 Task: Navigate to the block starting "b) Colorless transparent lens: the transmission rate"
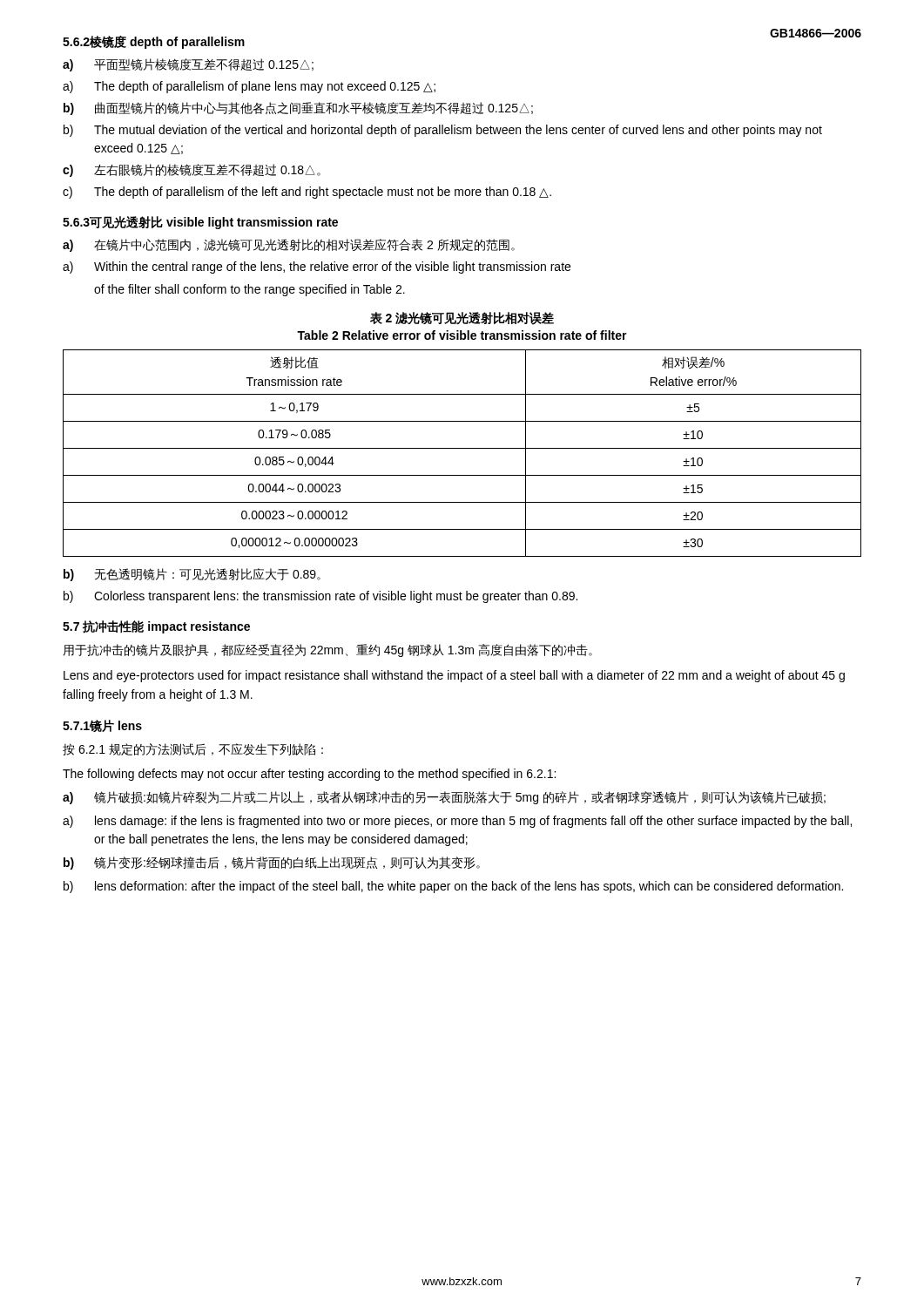[x=462, y=597]
